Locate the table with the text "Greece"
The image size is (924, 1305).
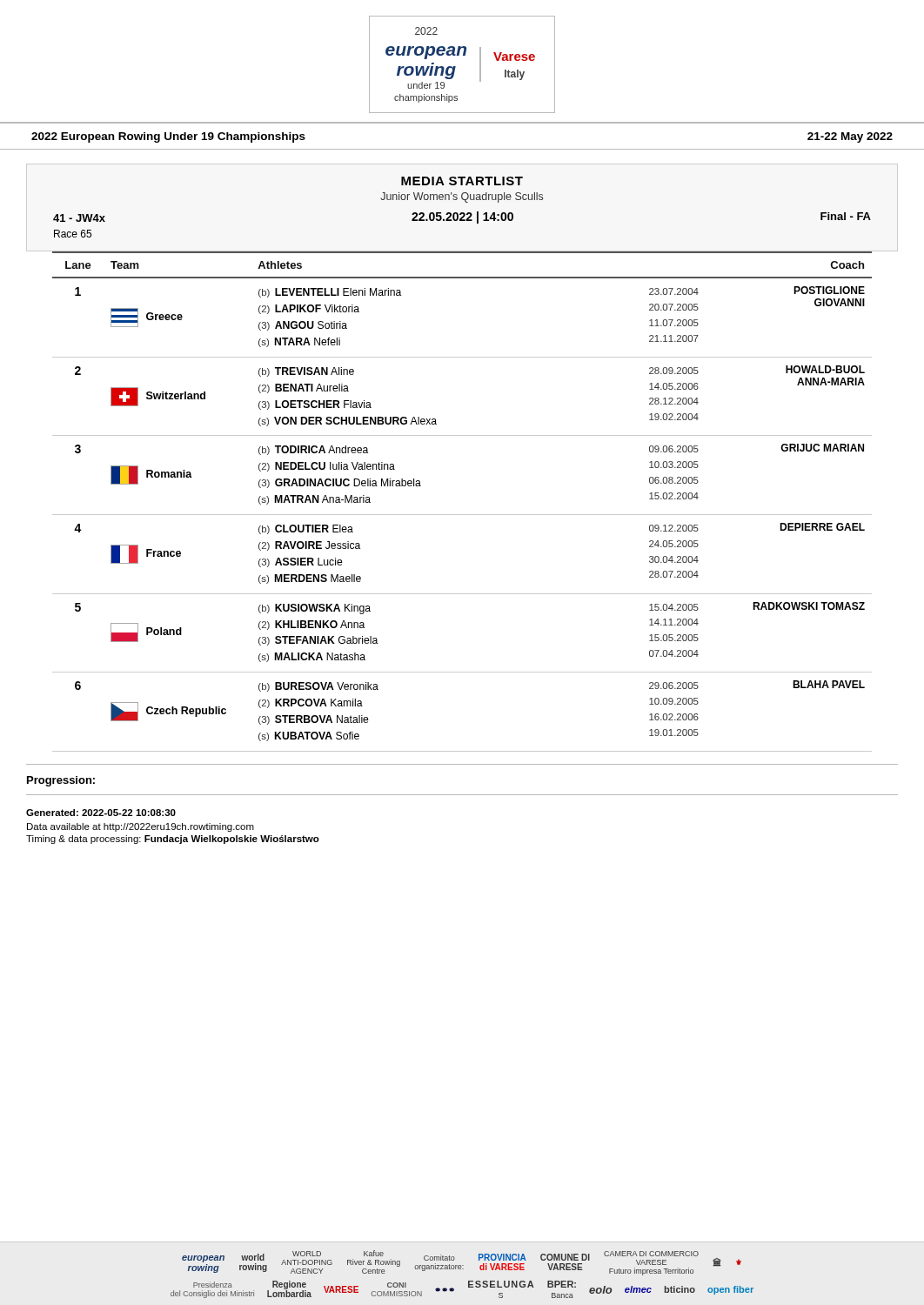(462, 502)
